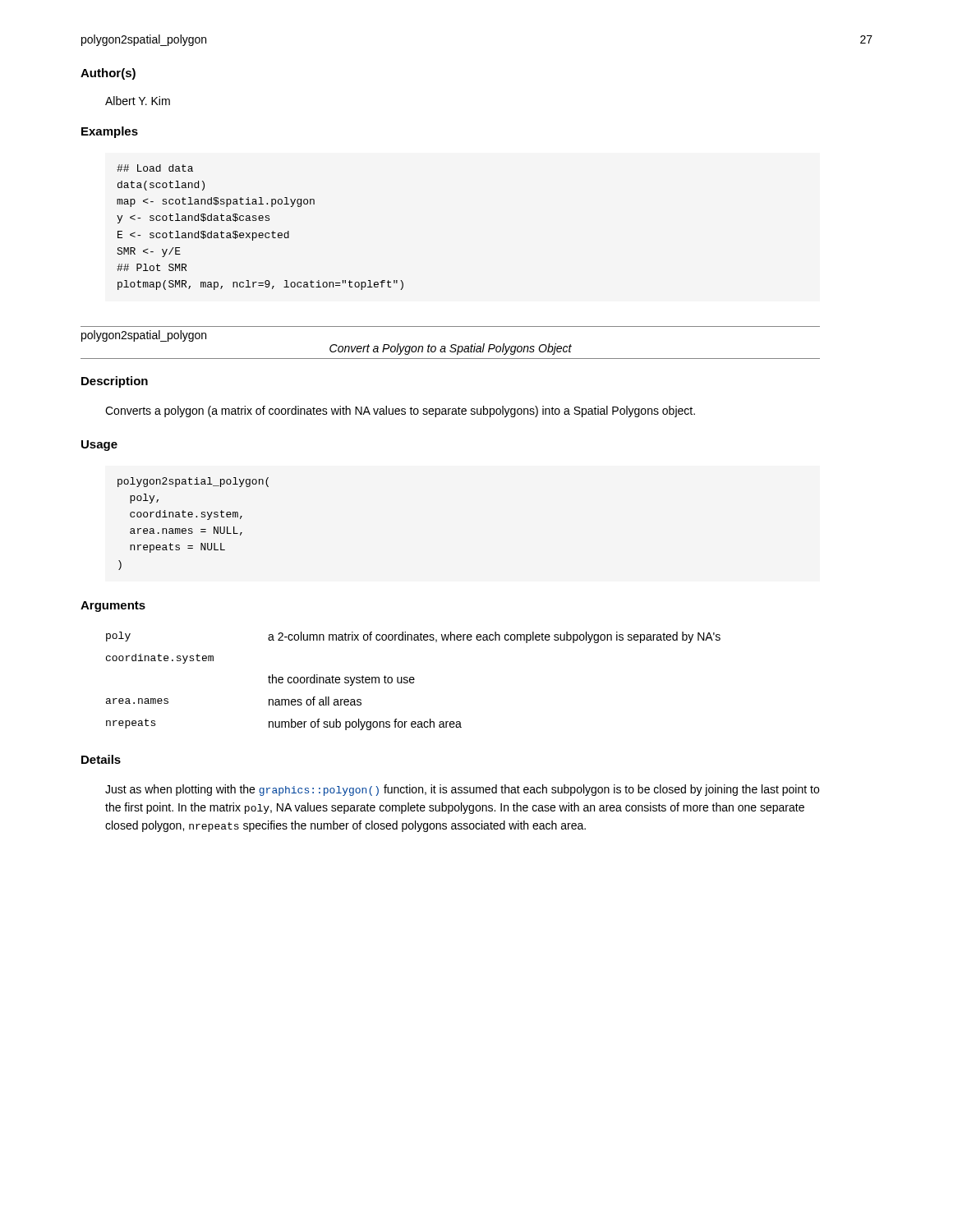Locate the title
Image resolution: width=953 pixels, height=1232 pixels.
144,335
